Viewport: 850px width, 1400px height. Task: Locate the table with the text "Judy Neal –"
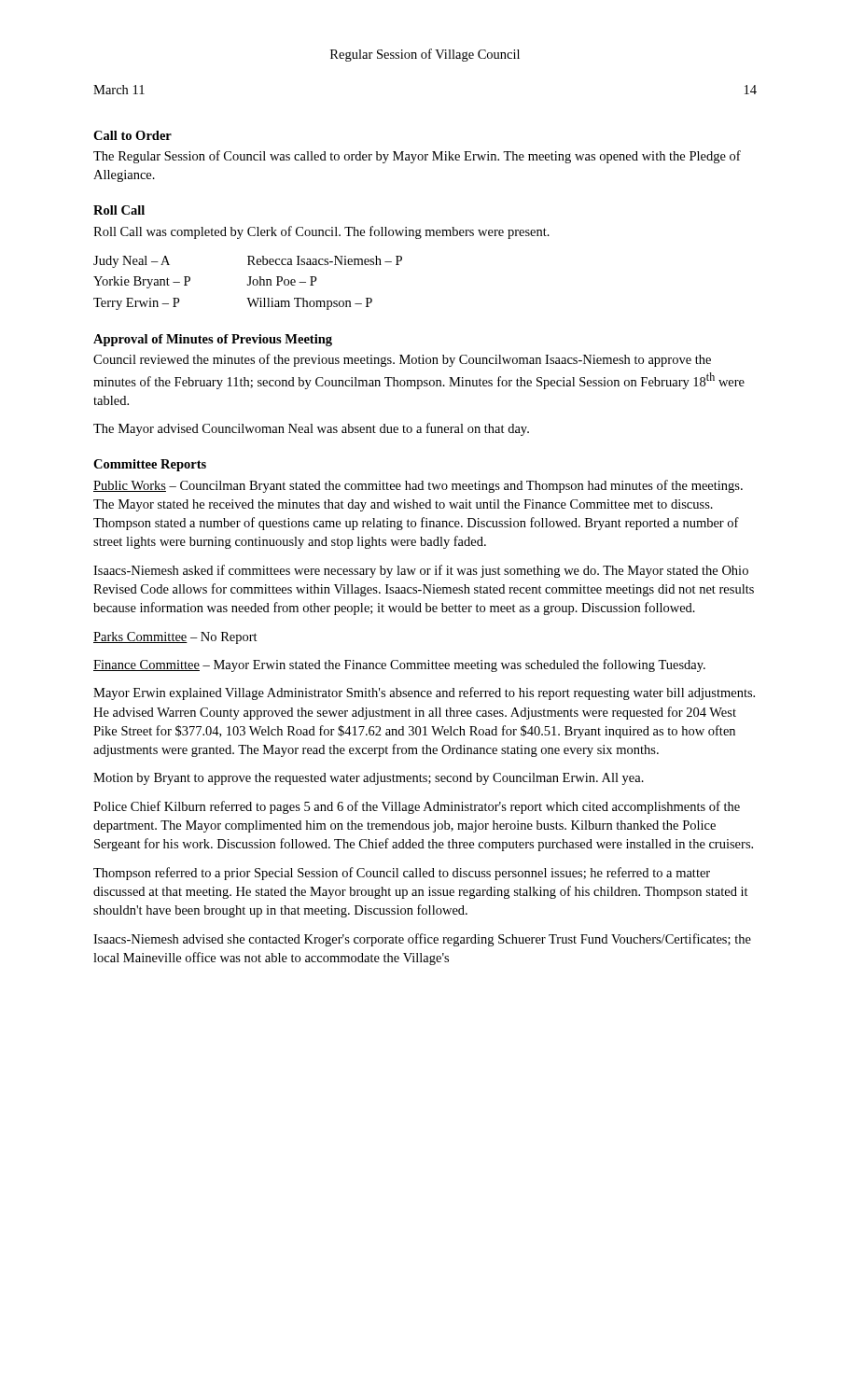(x=425, y=281)
